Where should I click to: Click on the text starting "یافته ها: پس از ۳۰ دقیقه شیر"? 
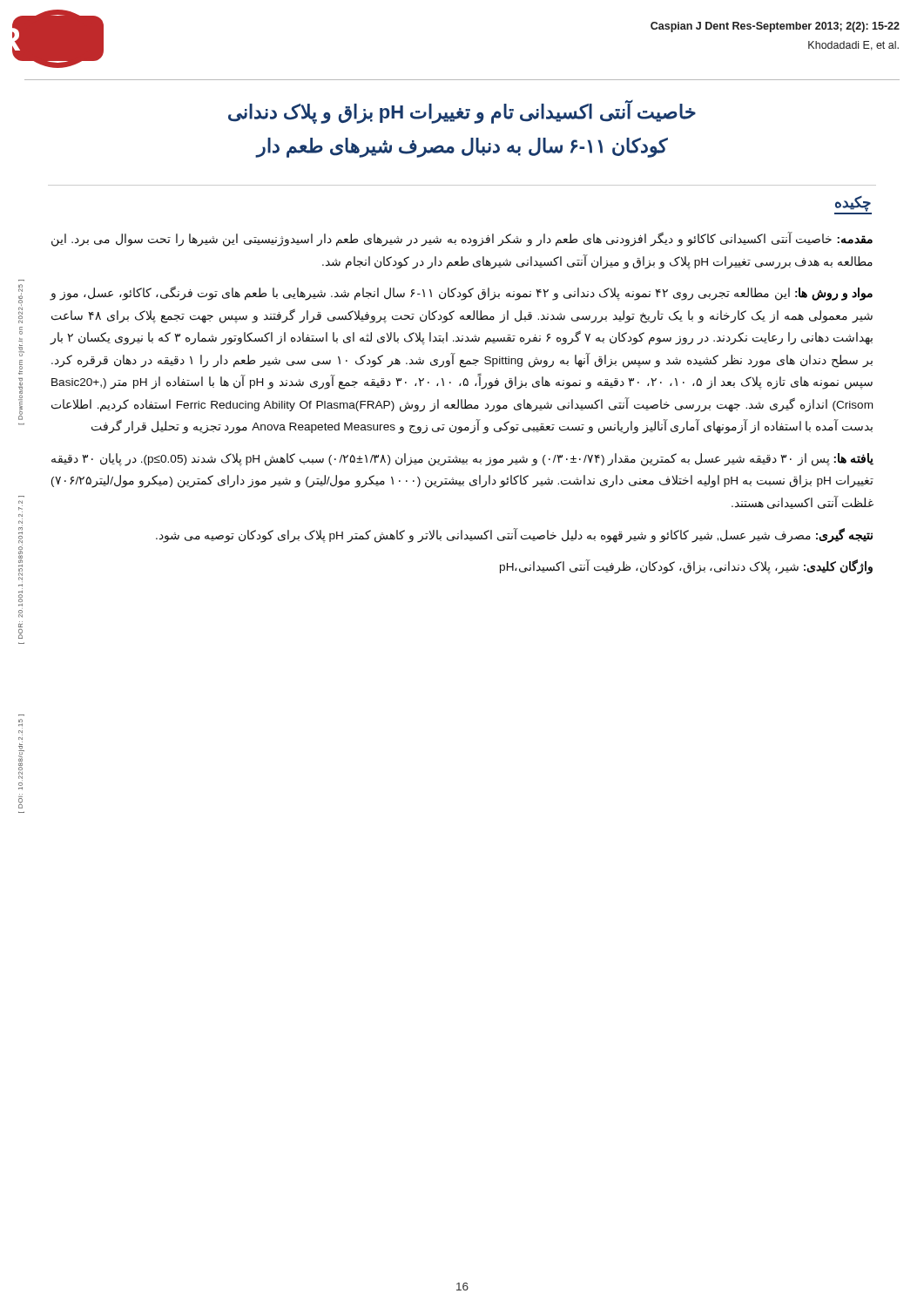click(x=462, y=481)
